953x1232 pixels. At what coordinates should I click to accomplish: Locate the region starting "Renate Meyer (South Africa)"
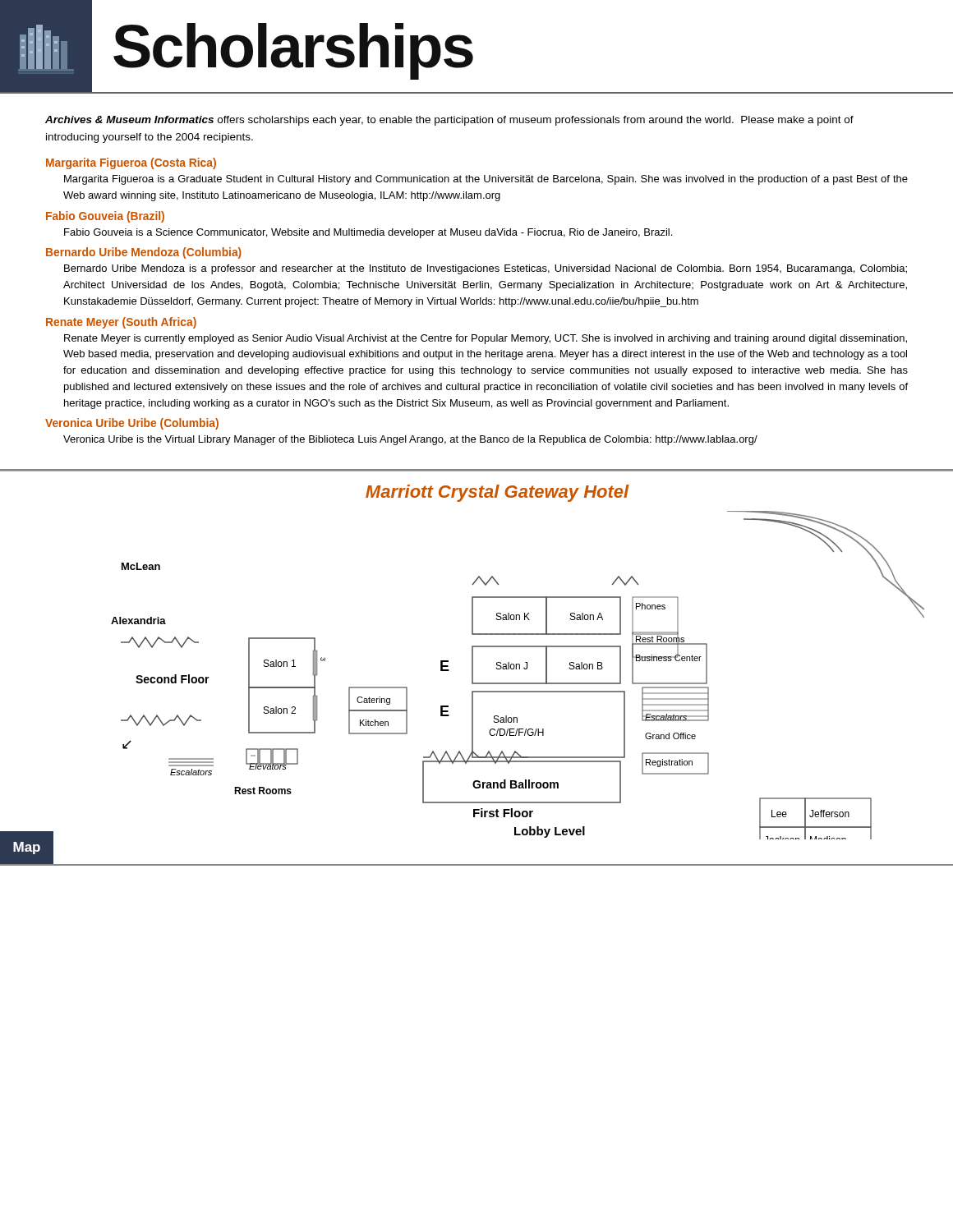click(121, 322)
